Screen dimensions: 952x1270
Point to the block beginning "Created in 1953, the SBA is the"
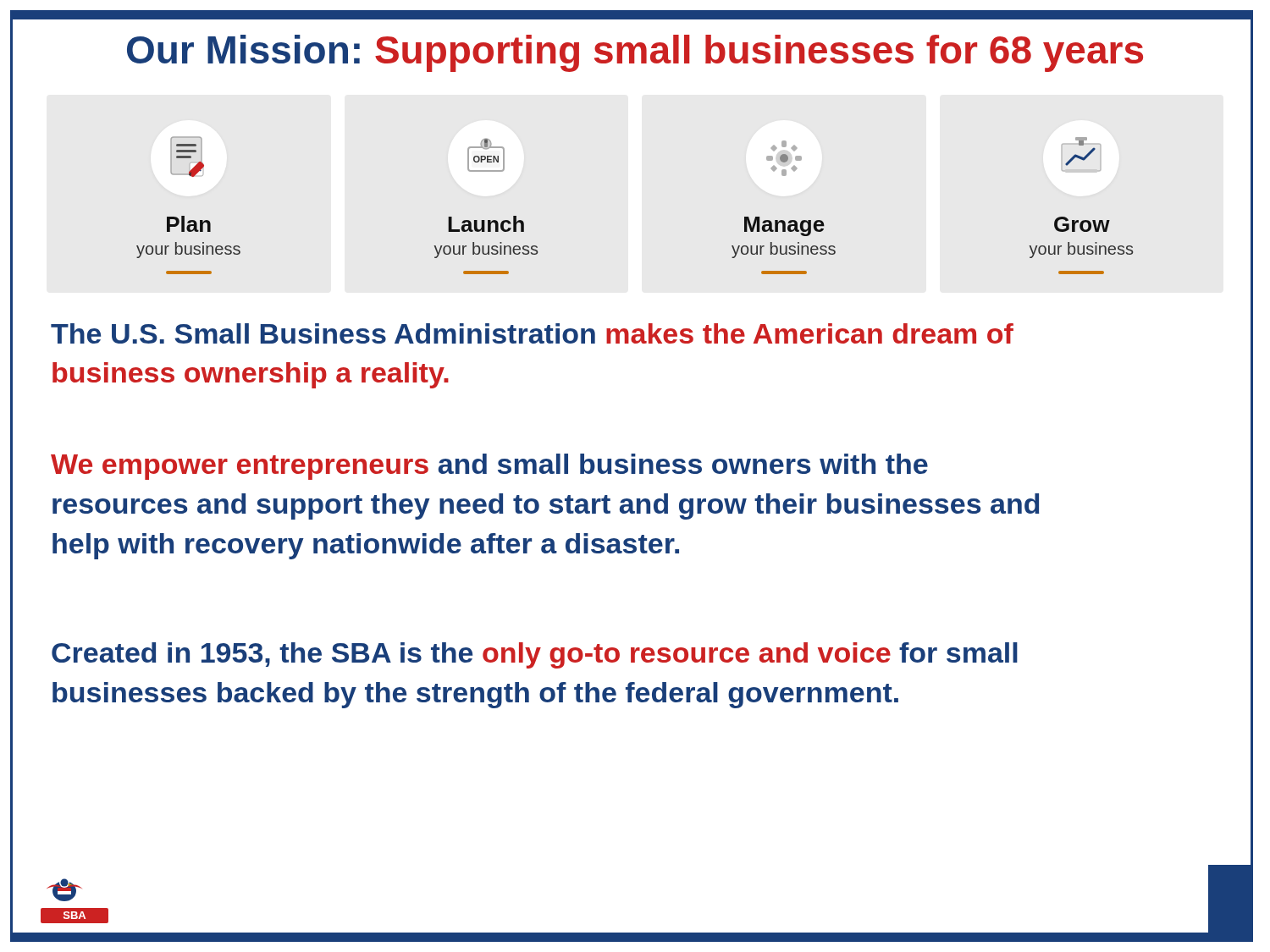535,672
